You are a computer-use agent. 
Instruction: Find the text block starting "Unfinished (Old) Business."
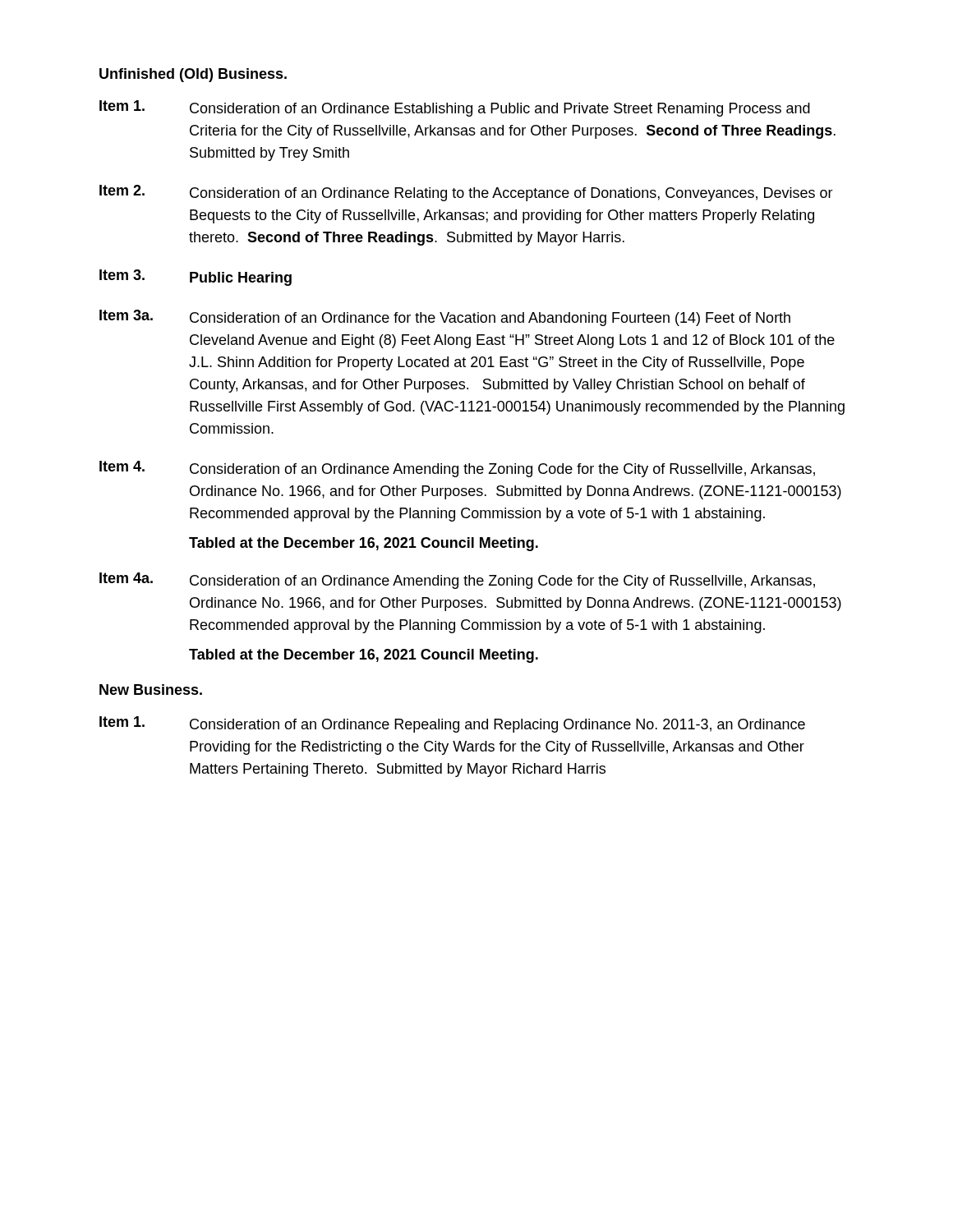193,74
